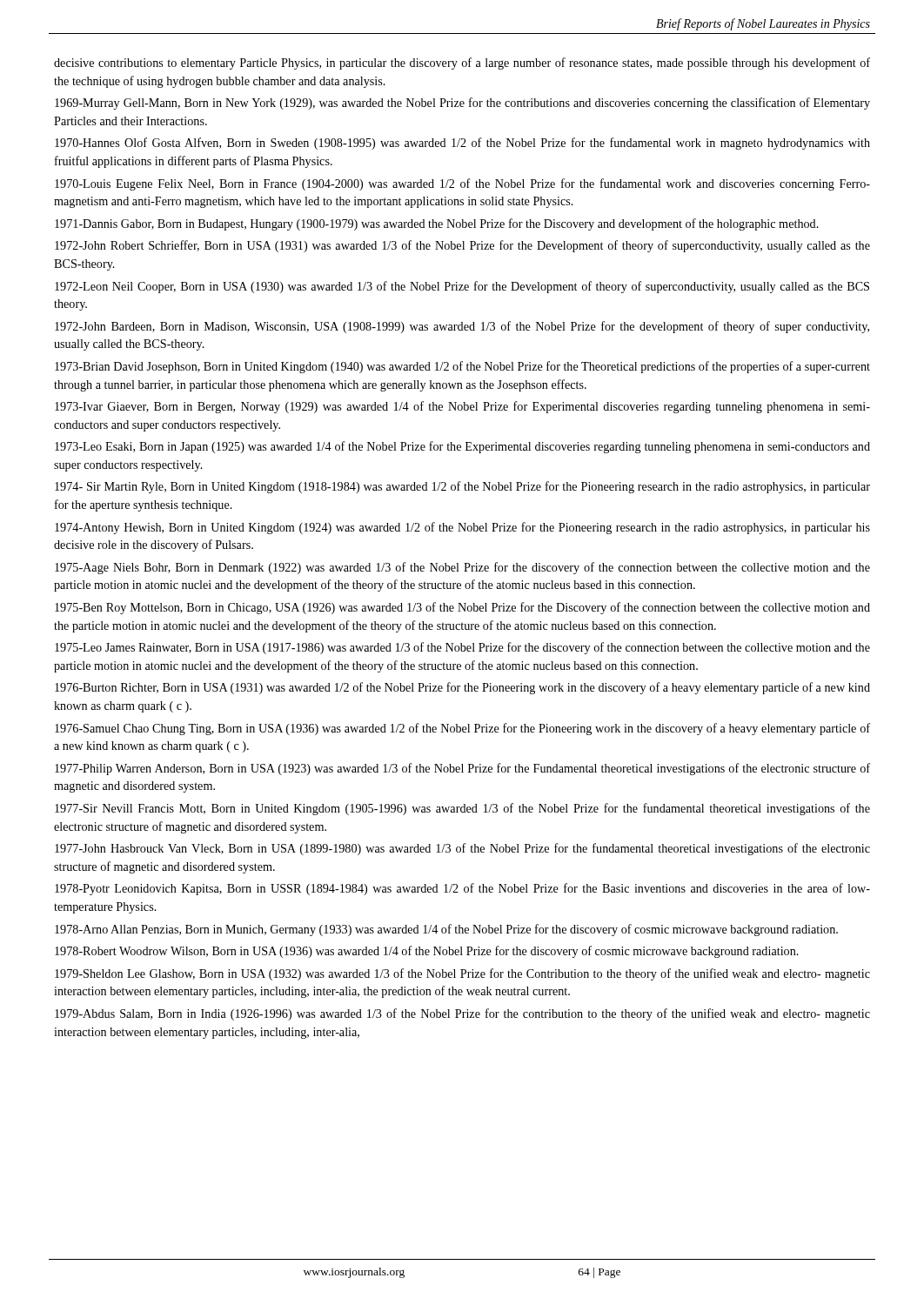Click the passage that begins "1975-Aage Niels Bohr, Born in Denmark (1922)"
Viewport: 924px width, 1305px height.
click(462, 576)
